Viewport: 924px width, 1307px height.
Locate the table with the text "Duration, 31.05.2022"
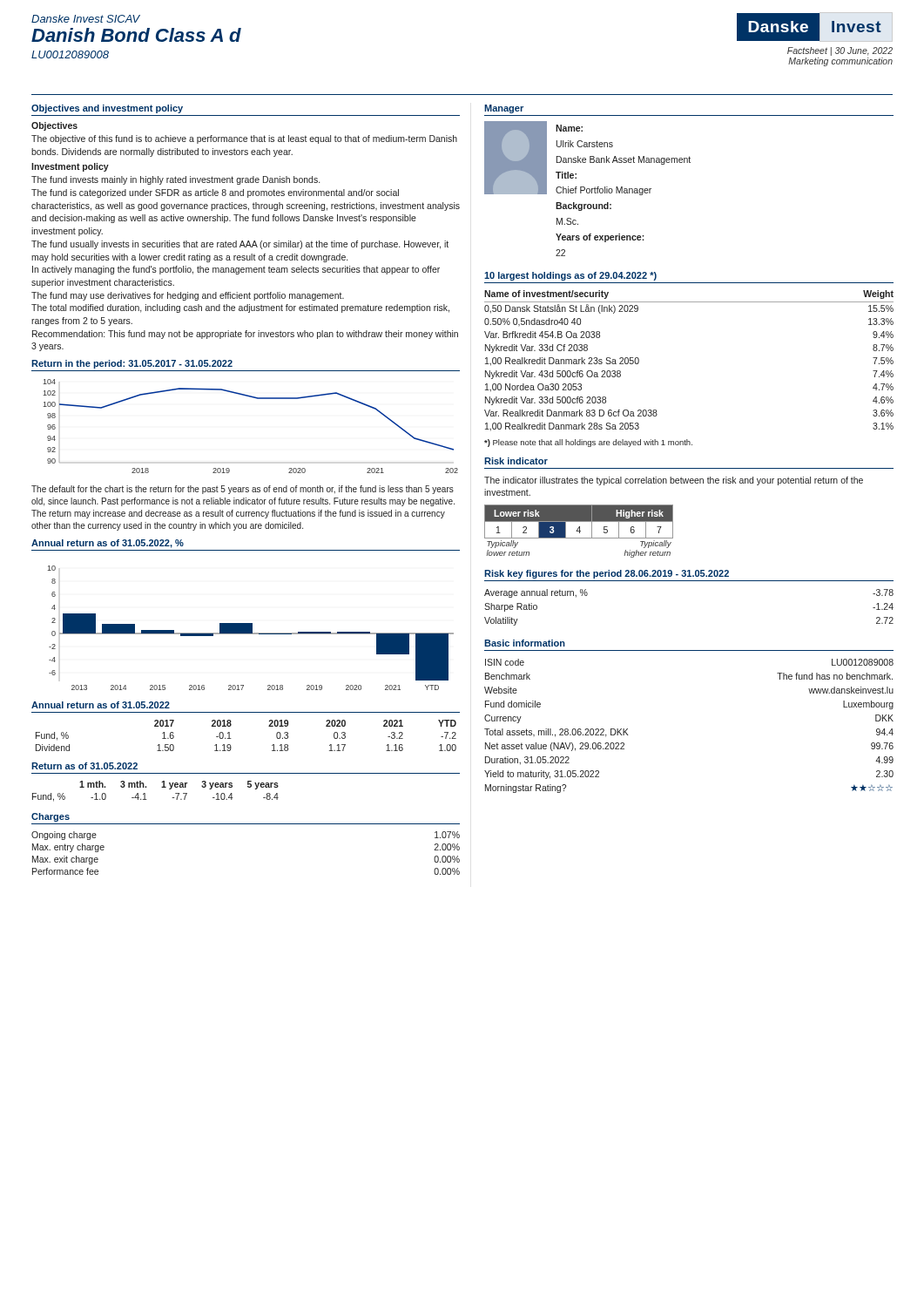click(689, 725)
